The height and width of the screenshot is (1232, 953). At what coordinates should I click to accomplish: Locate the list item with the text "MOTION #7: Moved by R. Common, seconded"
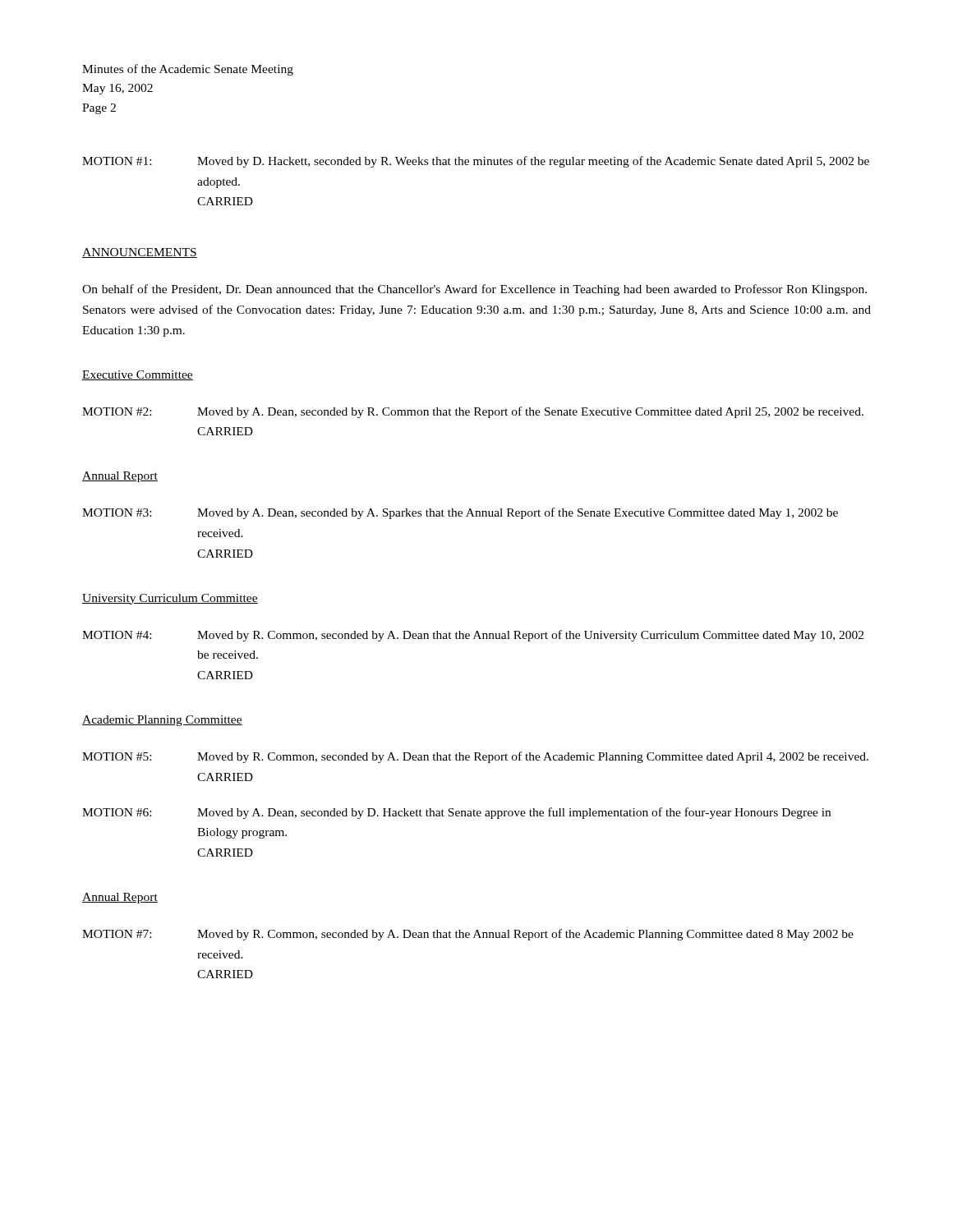(468, 935)
